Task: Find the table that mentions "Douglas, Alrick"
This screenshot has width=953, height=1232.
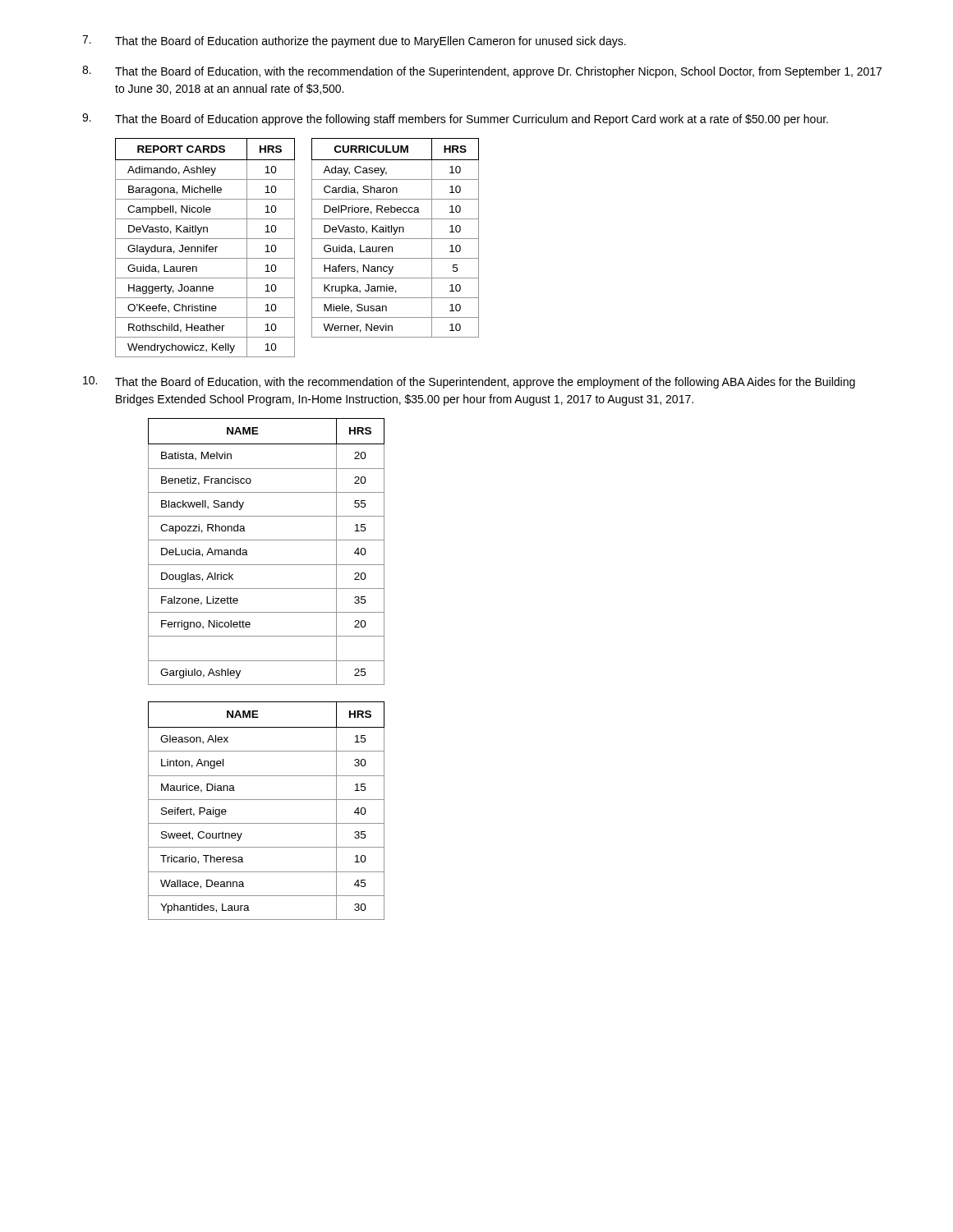Action: (x=518, y=551)
